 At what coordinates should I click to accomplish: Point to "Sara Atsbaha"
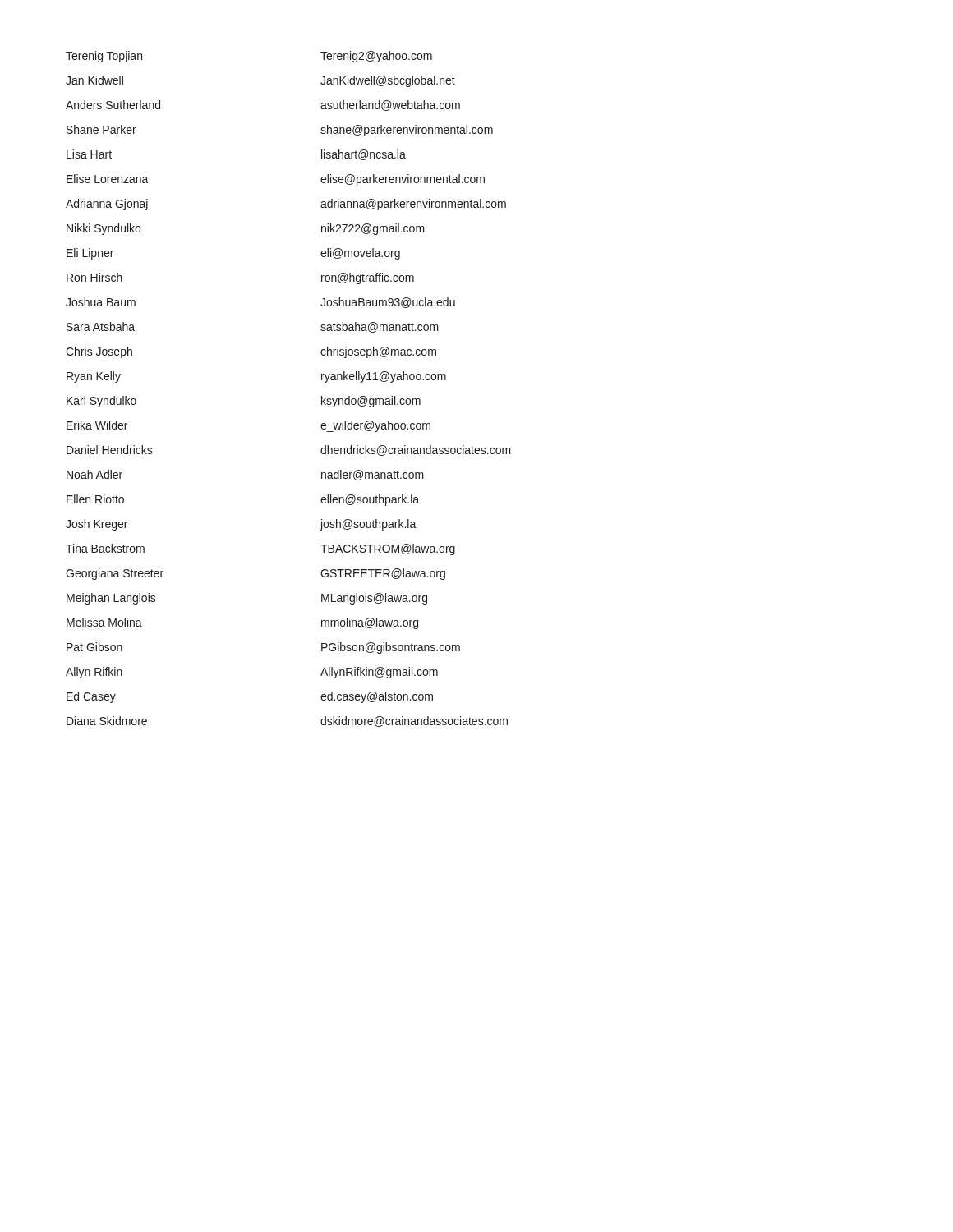(x=100, y=327)
